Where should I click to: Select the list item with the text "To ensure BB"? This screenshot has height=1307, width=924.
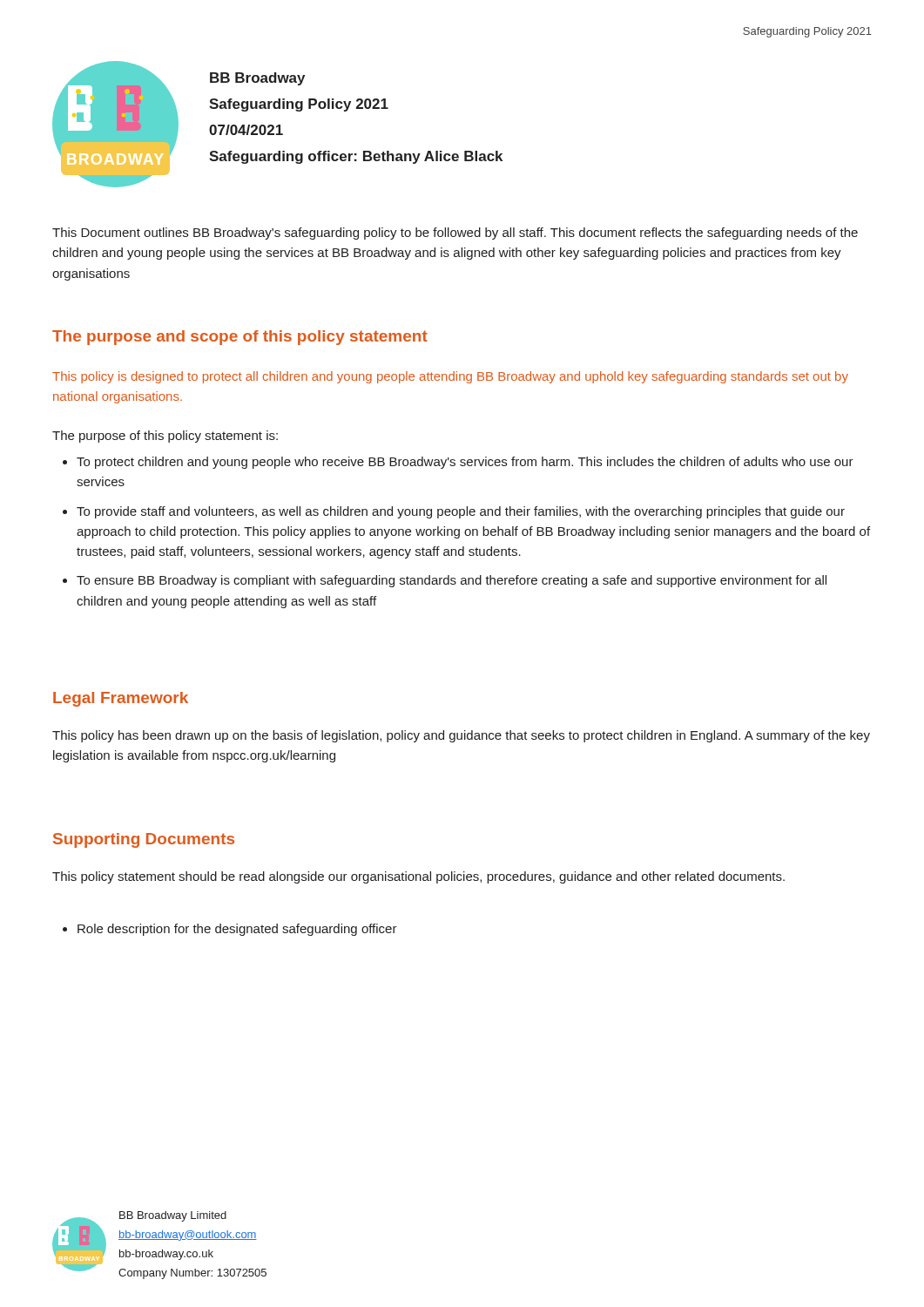tap(452, 590)
